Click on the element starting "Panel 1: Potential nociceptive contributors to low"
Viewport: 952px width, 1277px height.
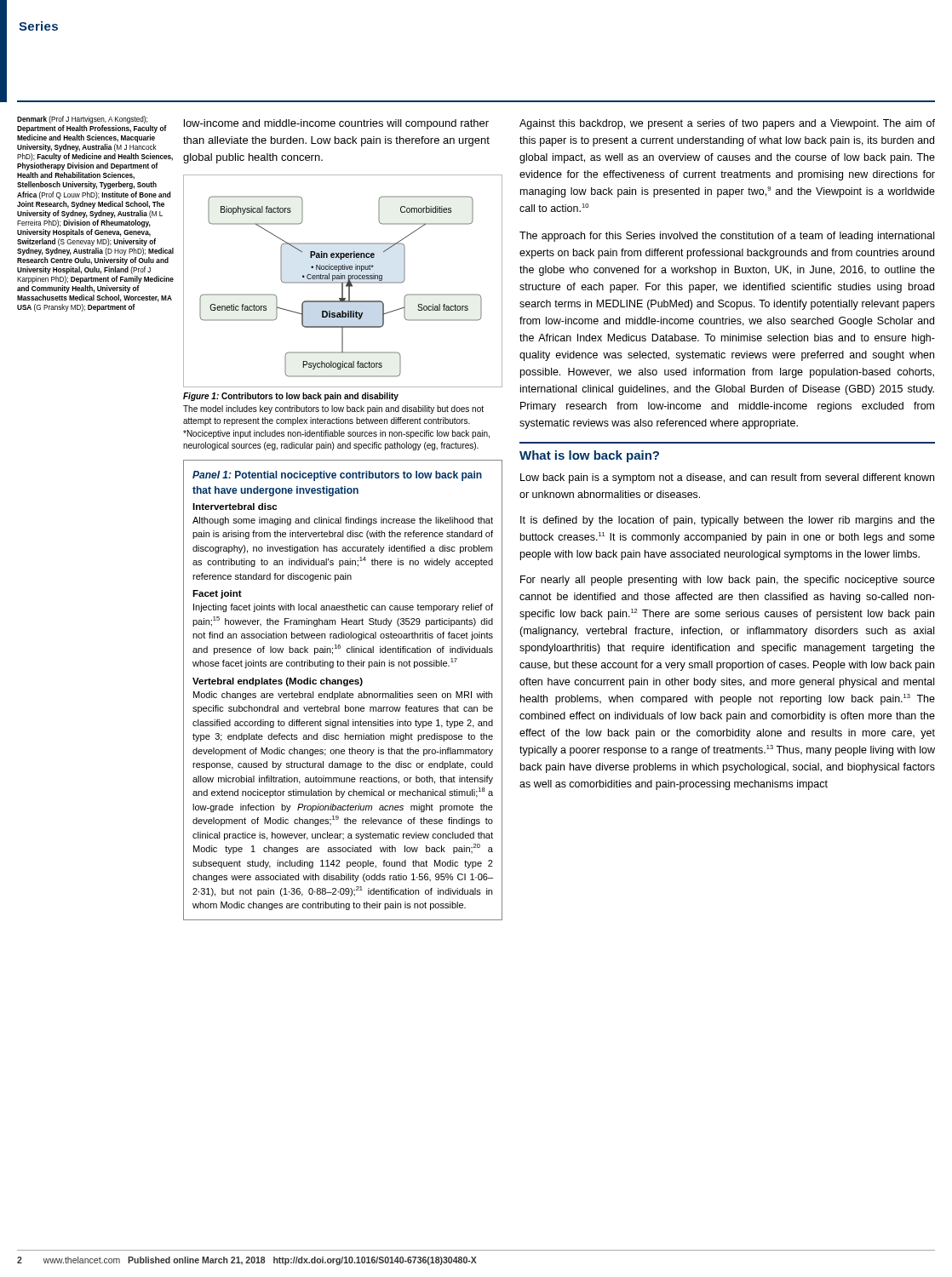coord(343,690)
